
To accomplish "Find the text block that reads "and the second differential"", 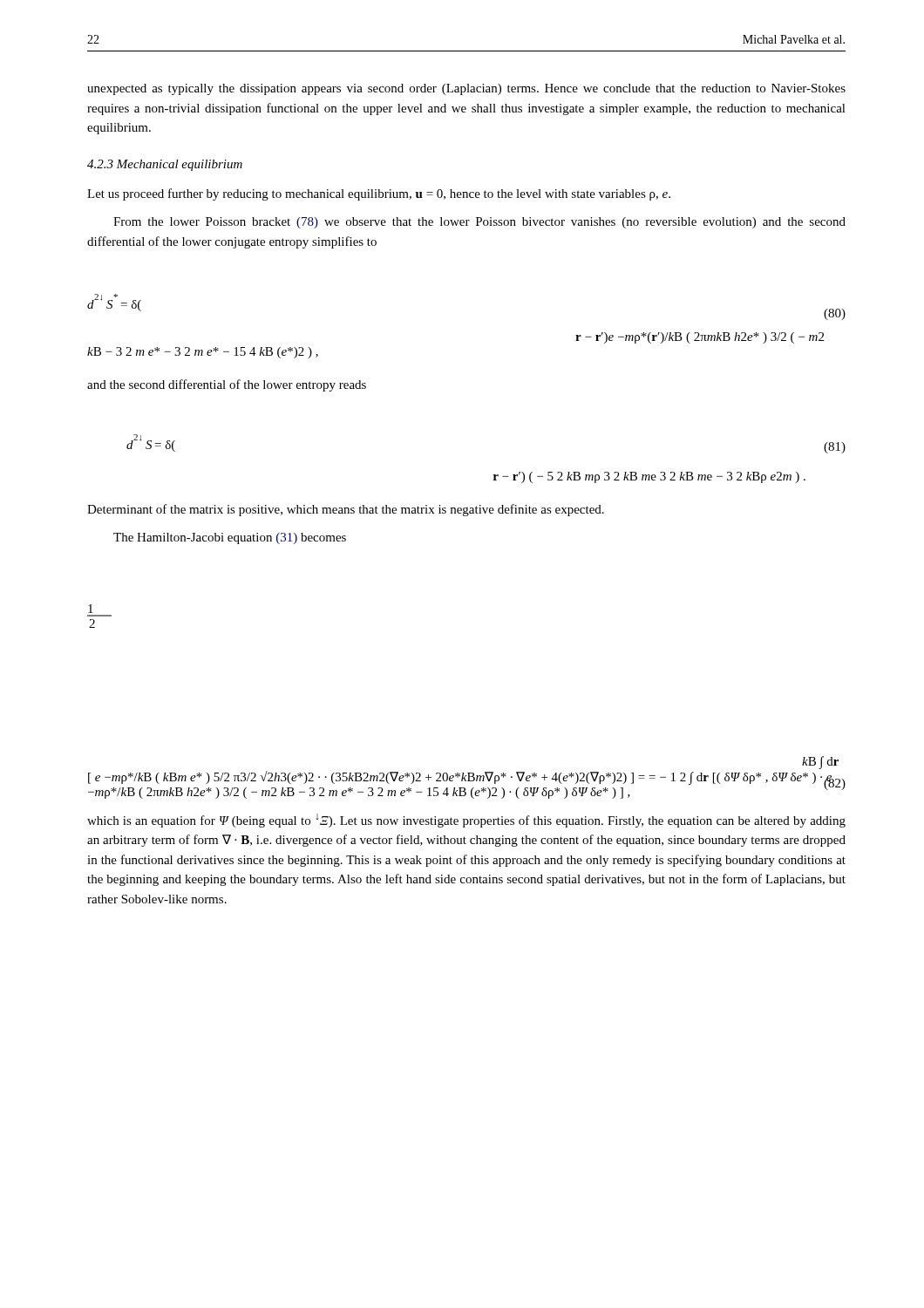I will point(227,385).
